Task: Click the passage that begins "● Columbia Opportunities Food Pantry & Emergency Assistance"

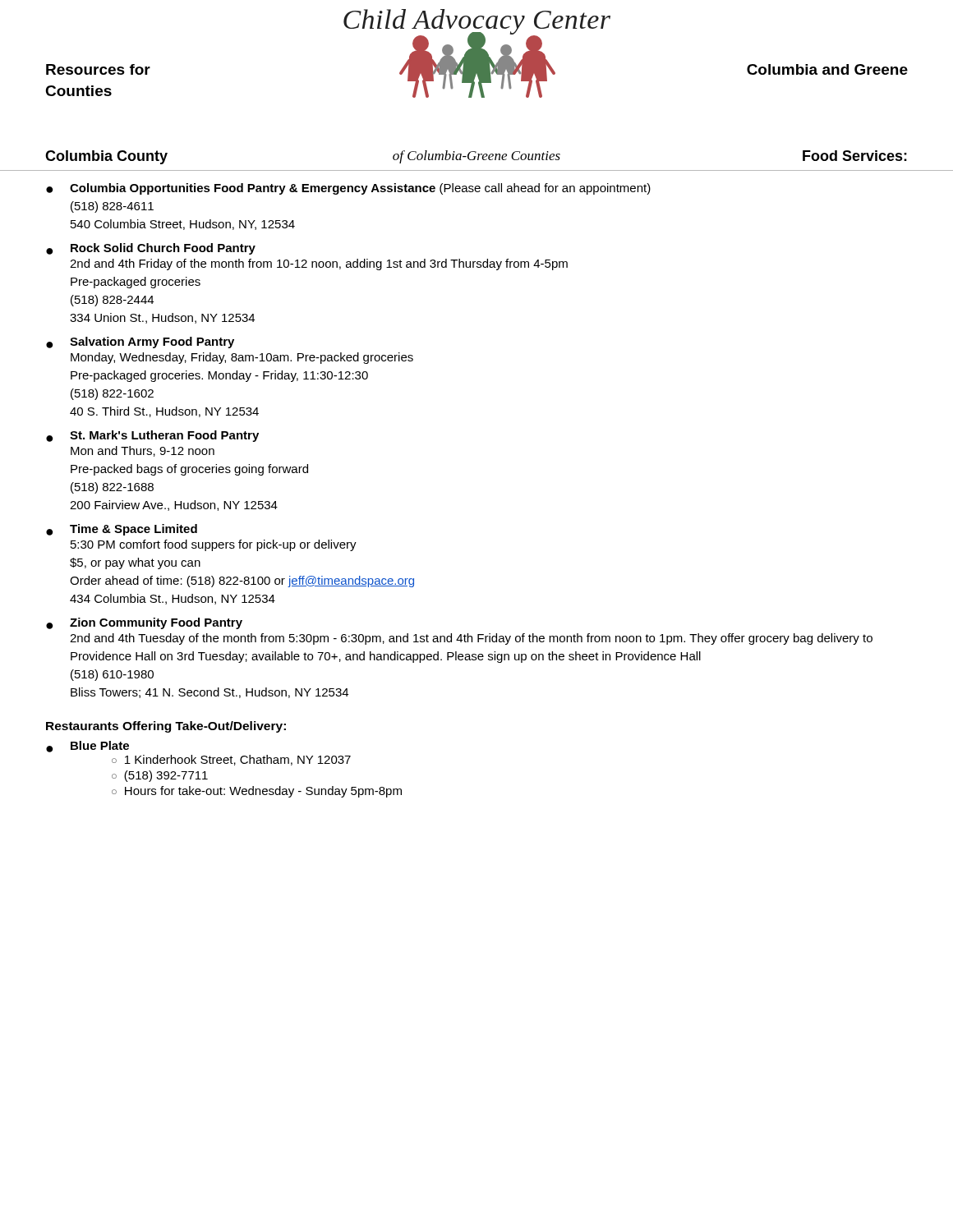Action: [x=348, y=189]
